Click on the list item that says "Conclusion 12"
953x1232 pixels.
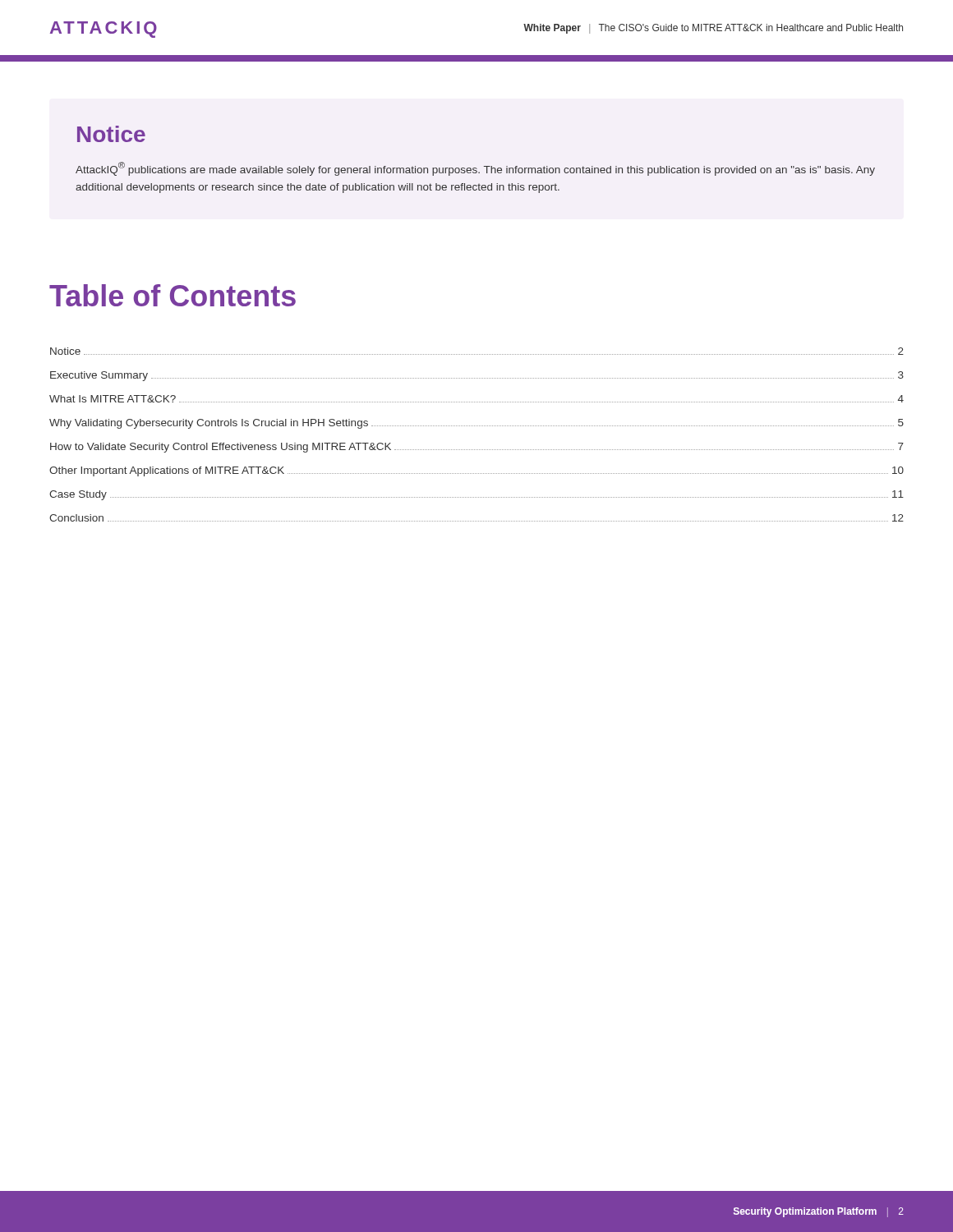click(476, 518)
